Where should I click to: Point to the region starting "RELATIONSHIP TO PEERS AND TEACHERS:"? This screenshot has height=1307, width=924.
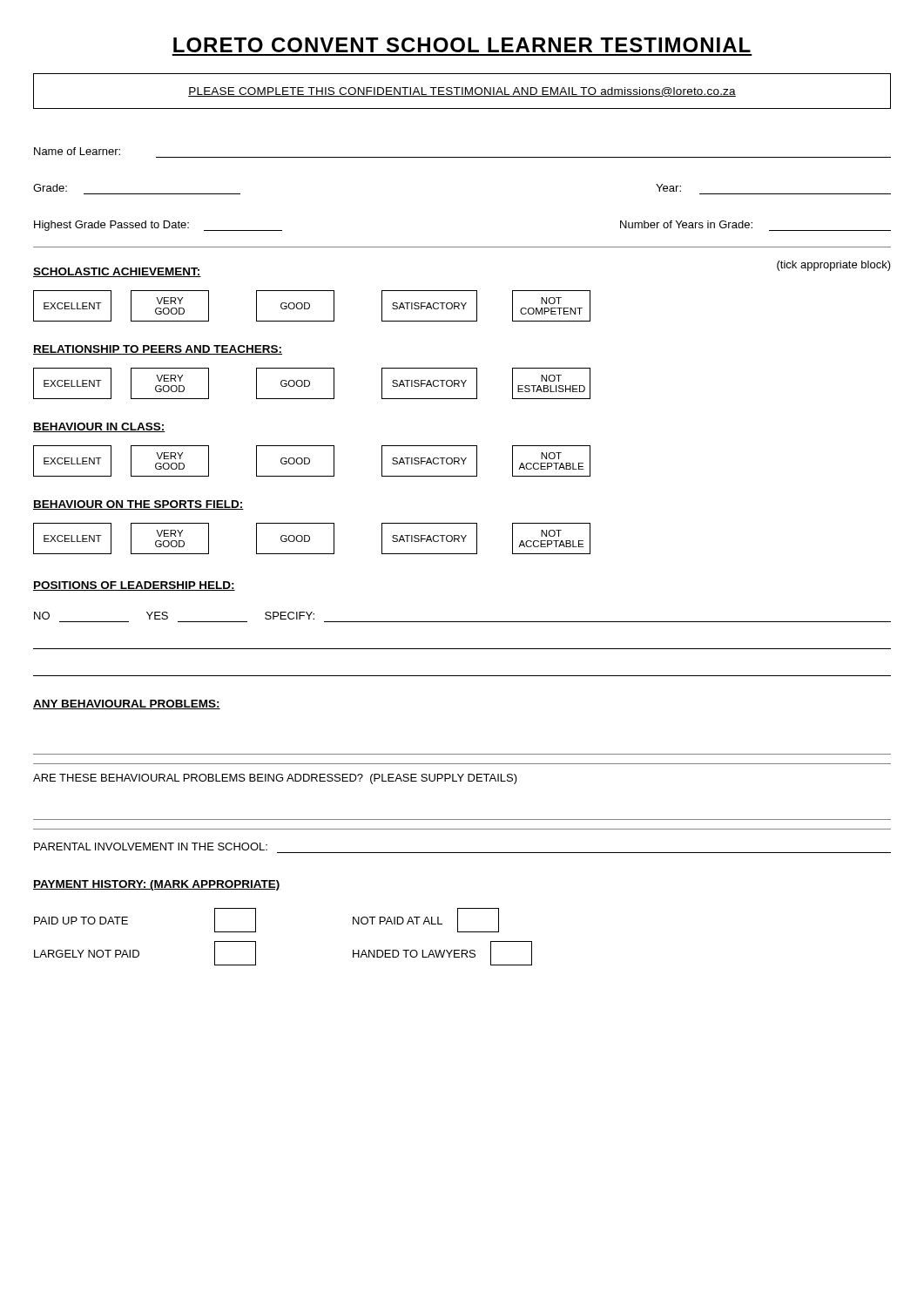[158, 349]
